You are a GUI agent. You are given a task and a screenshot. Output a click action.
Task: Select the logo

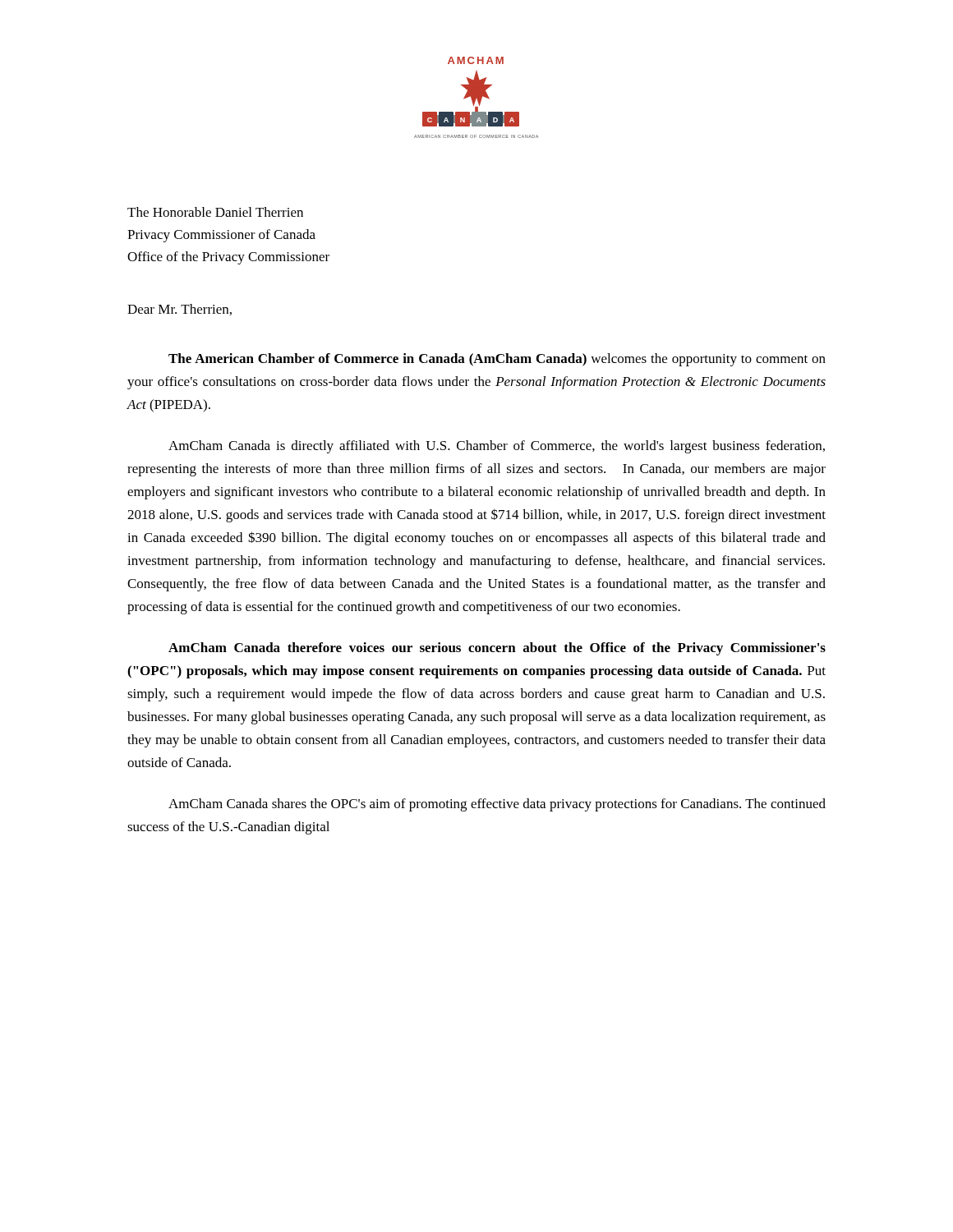(x=476, y=101)
